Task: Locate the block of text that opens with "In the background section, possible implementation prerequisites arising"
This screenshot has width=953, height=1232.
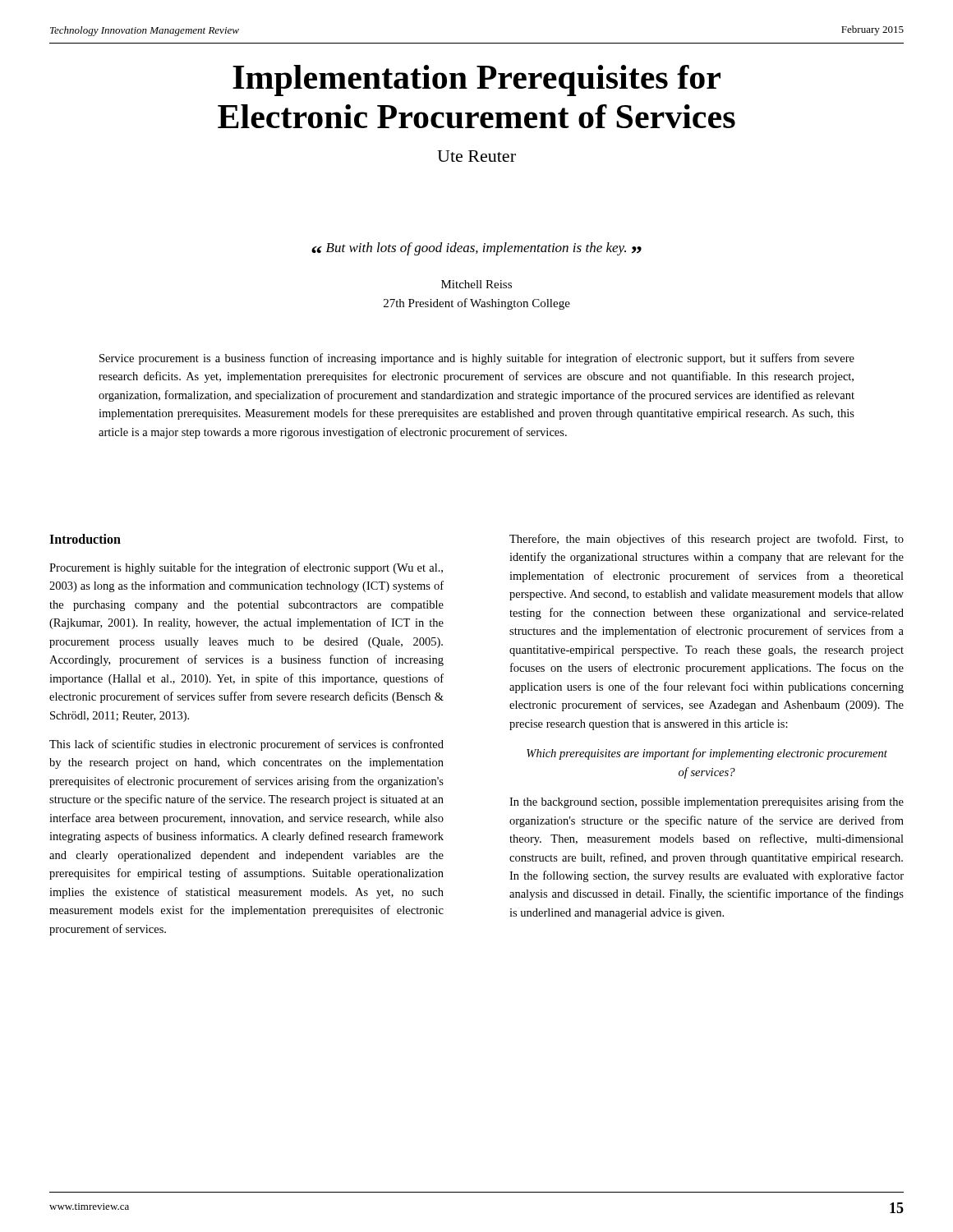Action: click(x=707, y=857)
